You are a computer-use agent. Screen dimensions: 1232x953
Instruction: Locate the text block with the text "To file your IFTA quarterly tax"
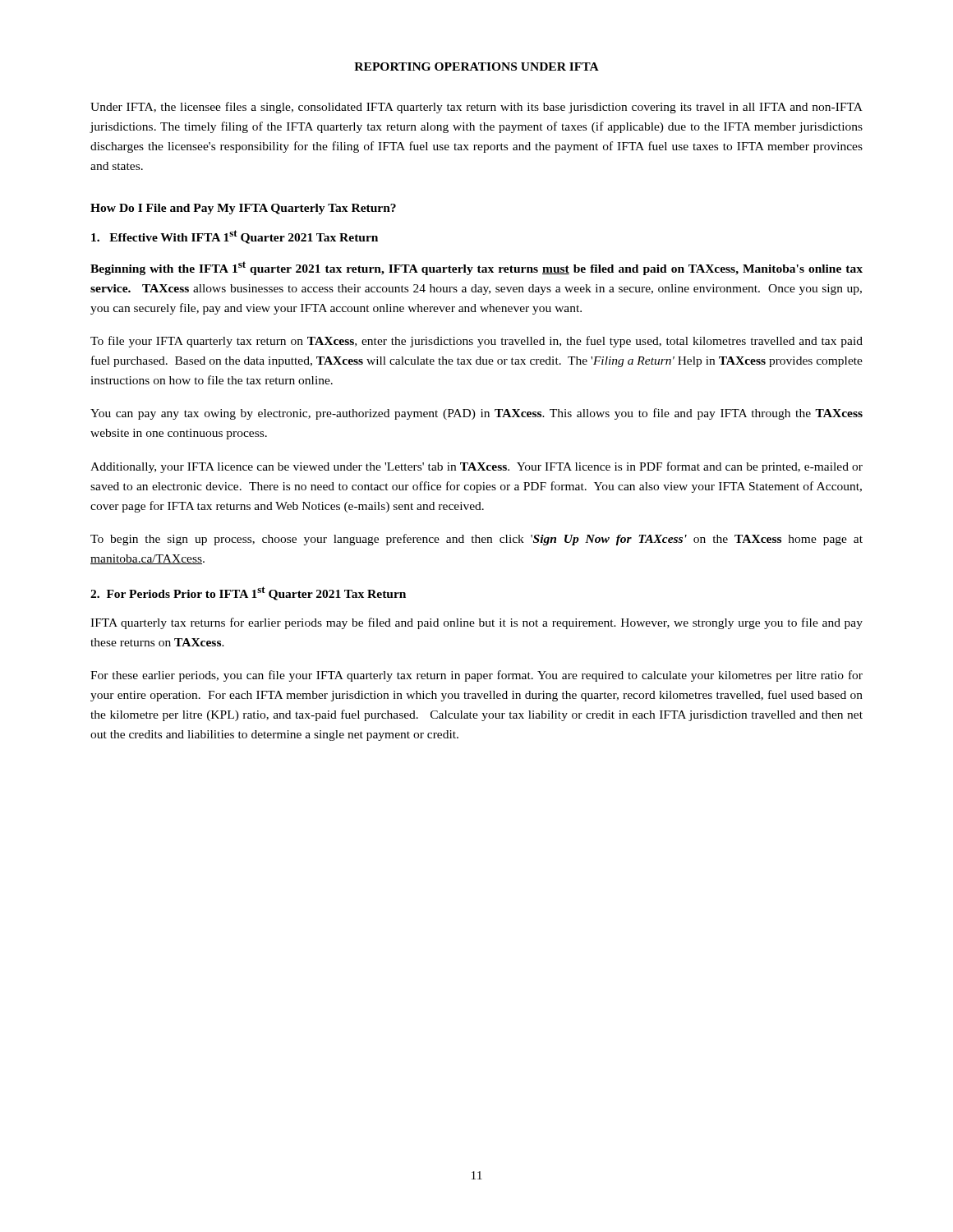coord(476,360)
